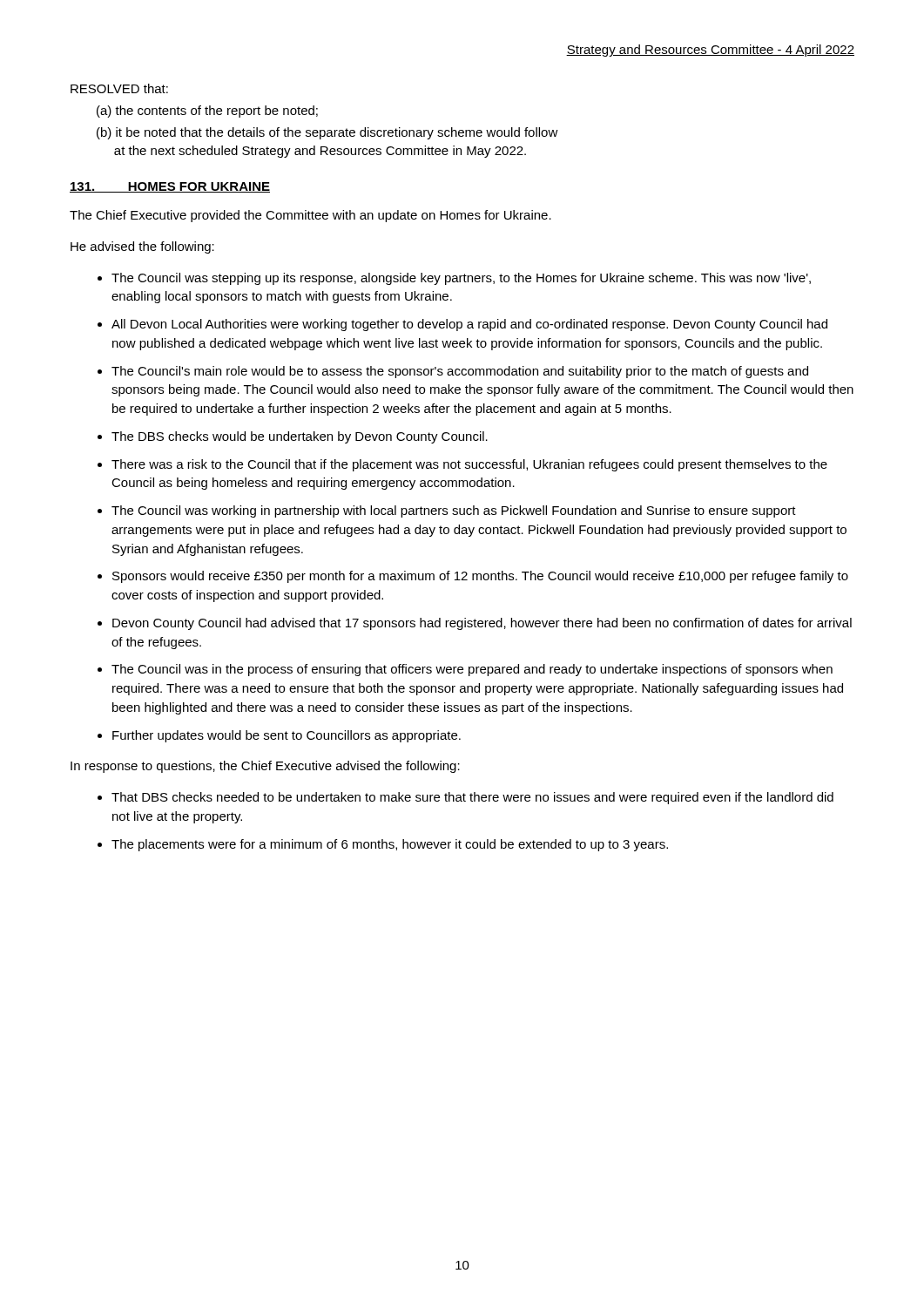Navigate to the region starting "Further updates would be sent"

pyautogui.click(x=286, y=735)
